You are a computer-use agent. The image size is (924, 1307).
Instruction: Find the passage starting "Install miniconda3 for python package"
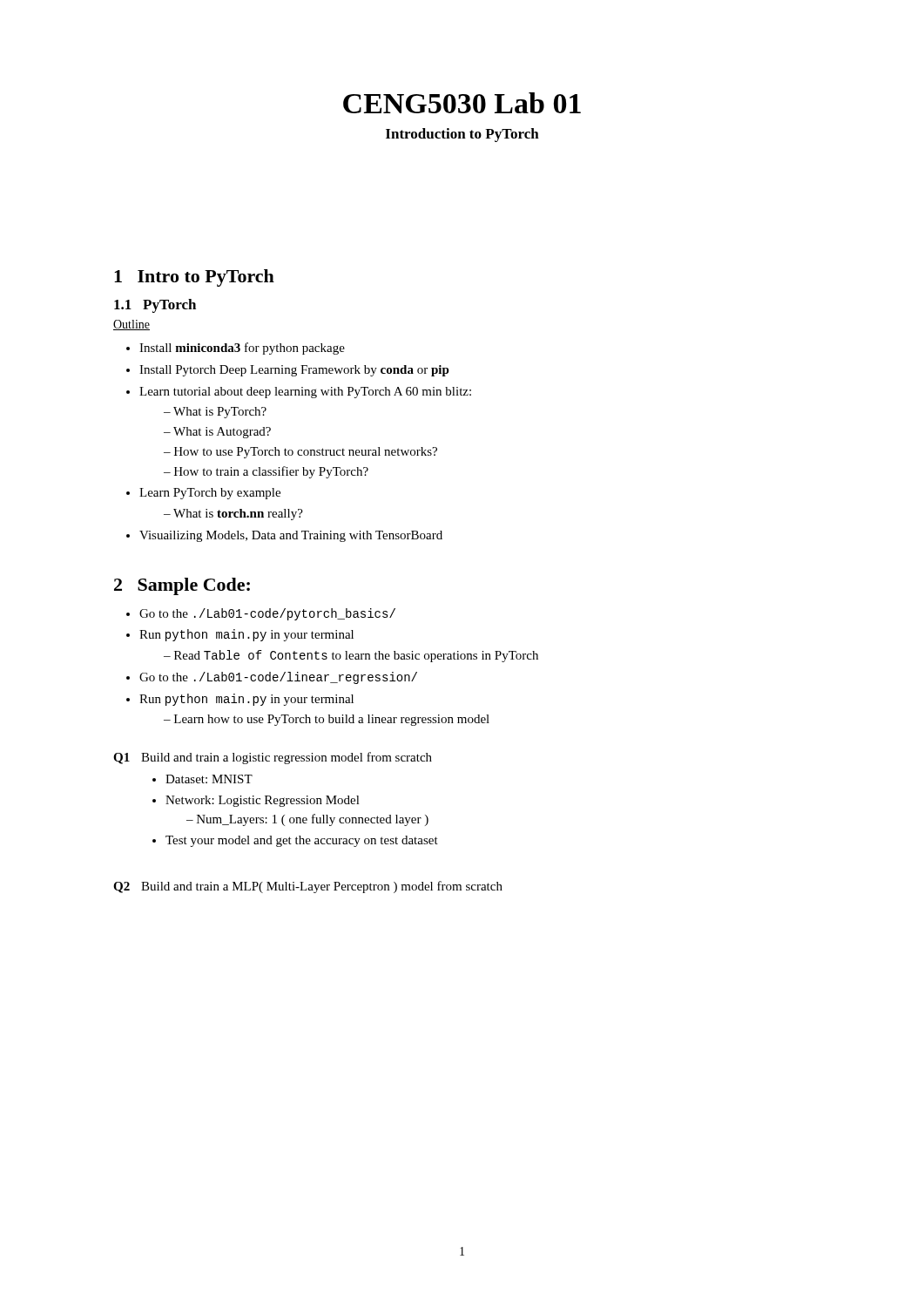point(242,348)
